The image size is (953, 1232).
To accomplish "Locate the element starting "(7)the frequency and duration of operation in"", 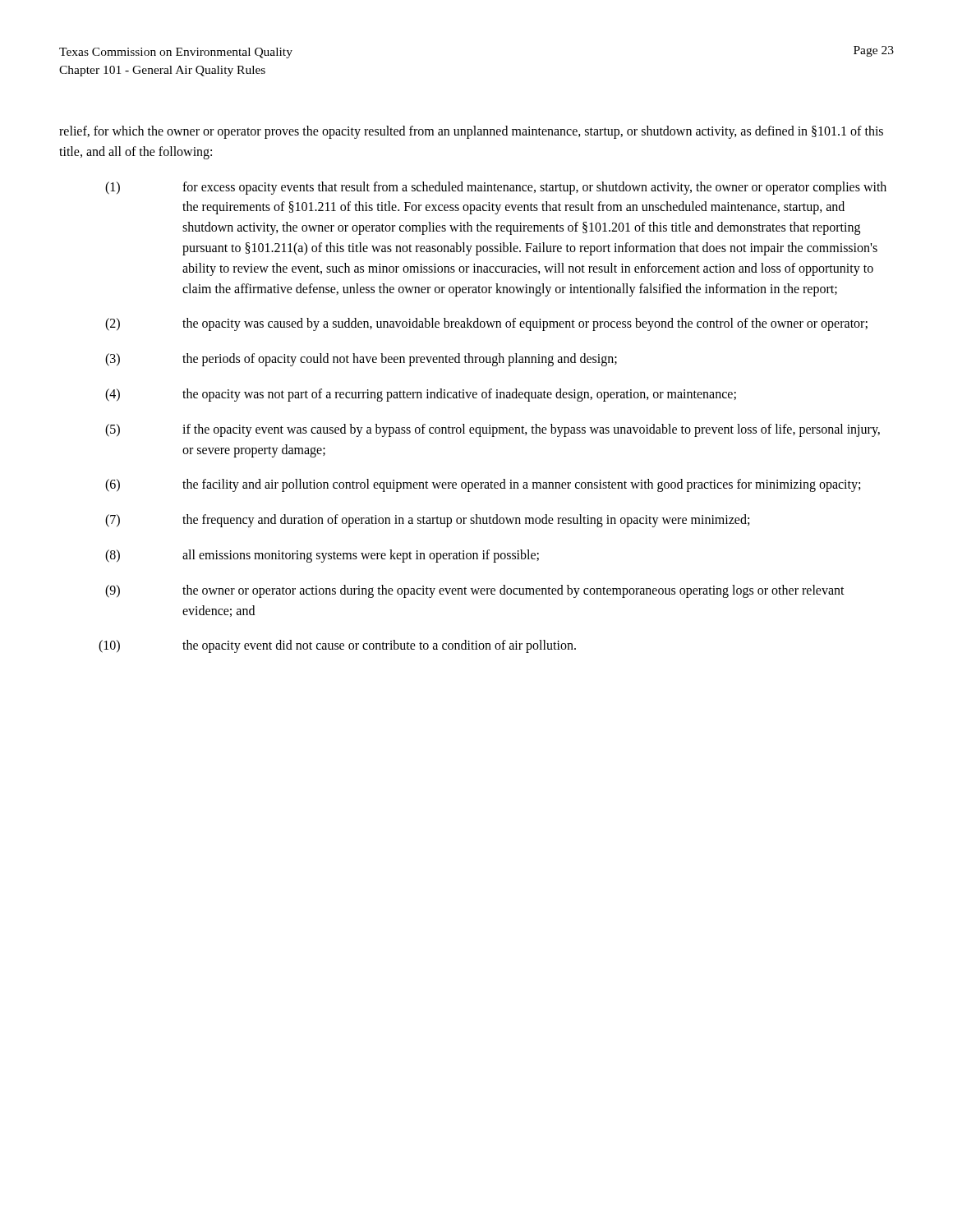I will pos(405,520).
